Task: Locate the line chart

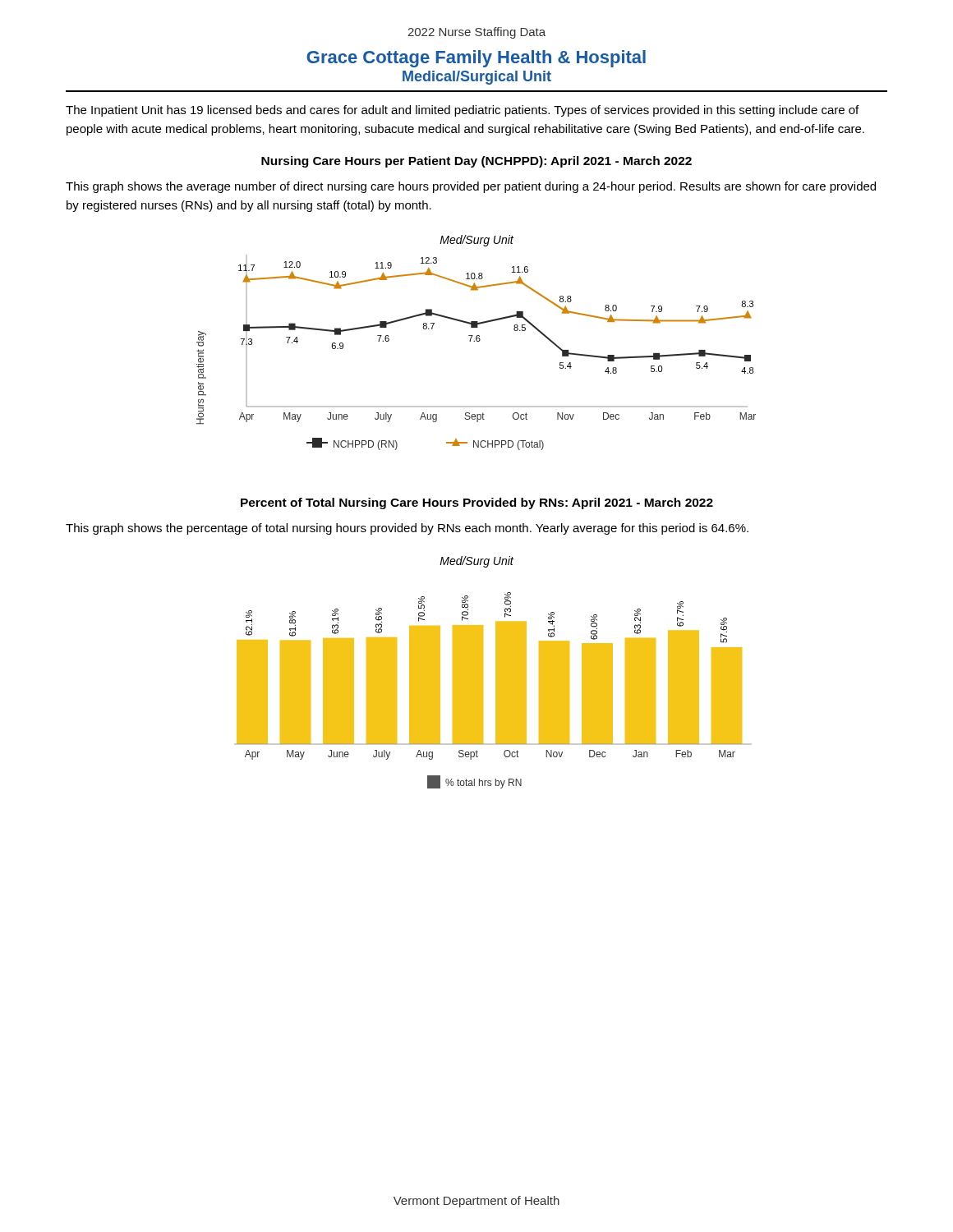Action: 476,353
